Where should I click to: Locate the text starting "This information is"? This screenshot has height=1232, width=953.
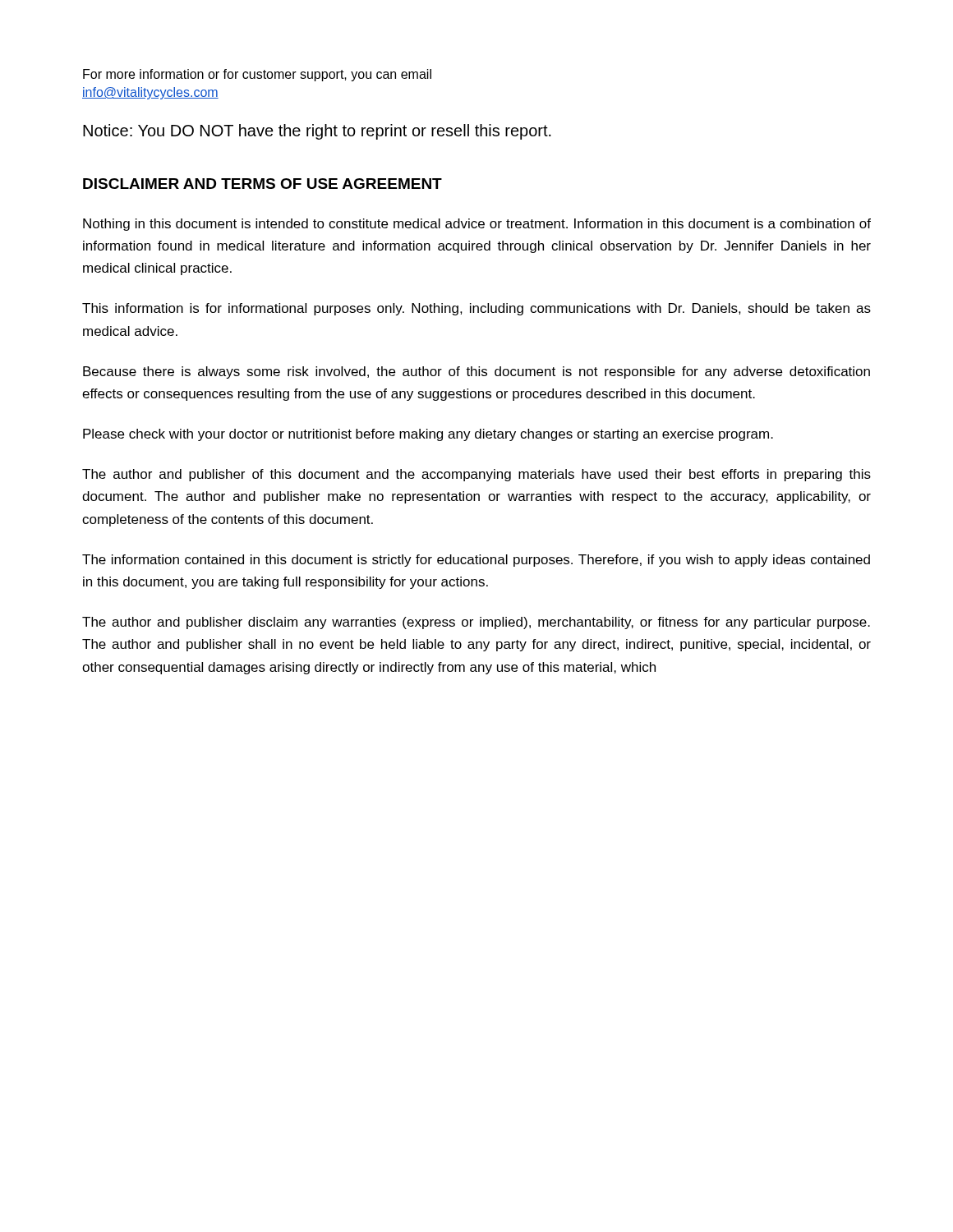coord(476,320)
